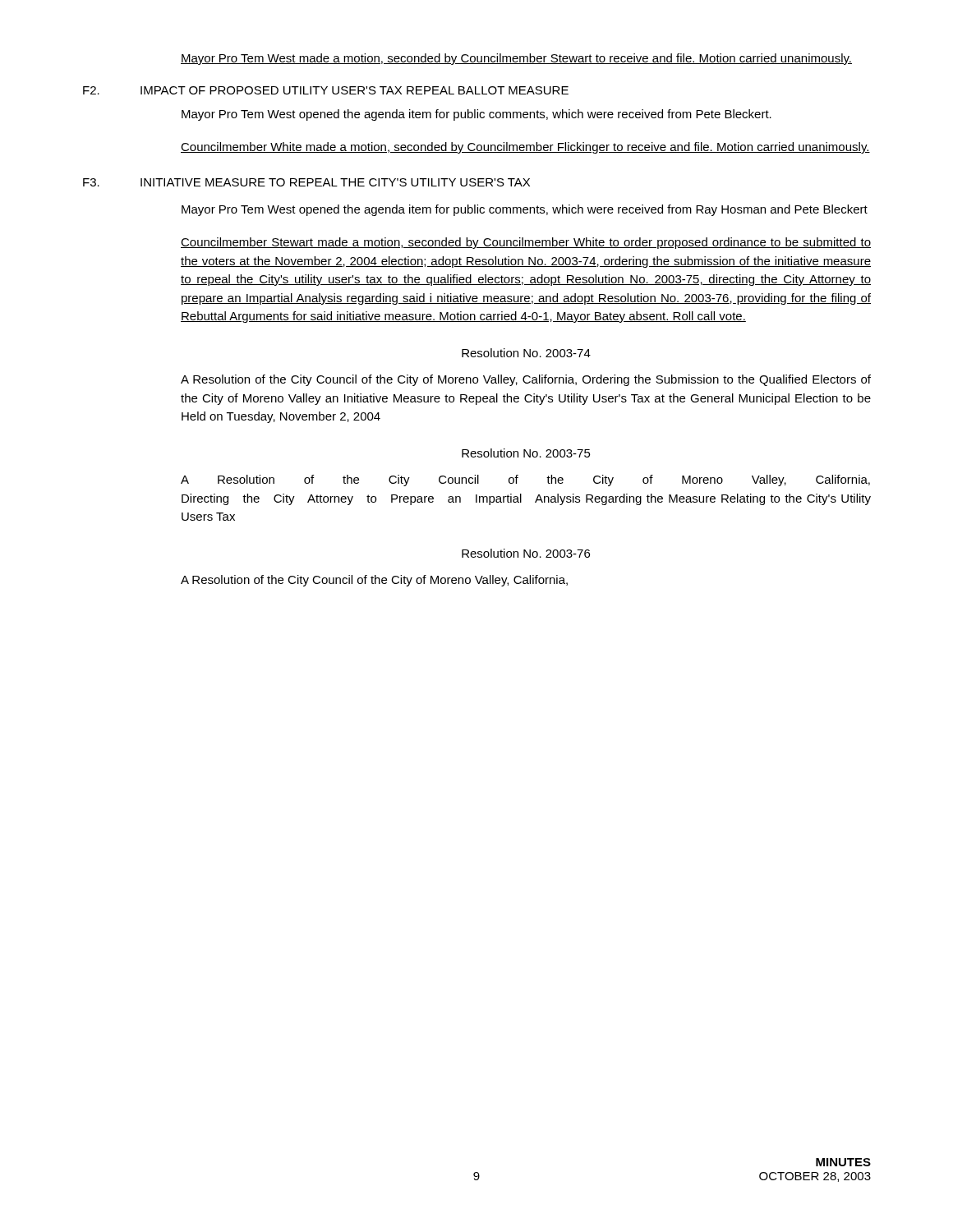Click on the text starting "Mayor Pro Tem West made a"
This screenshot has width=953, height=1232.
point(526,59)
